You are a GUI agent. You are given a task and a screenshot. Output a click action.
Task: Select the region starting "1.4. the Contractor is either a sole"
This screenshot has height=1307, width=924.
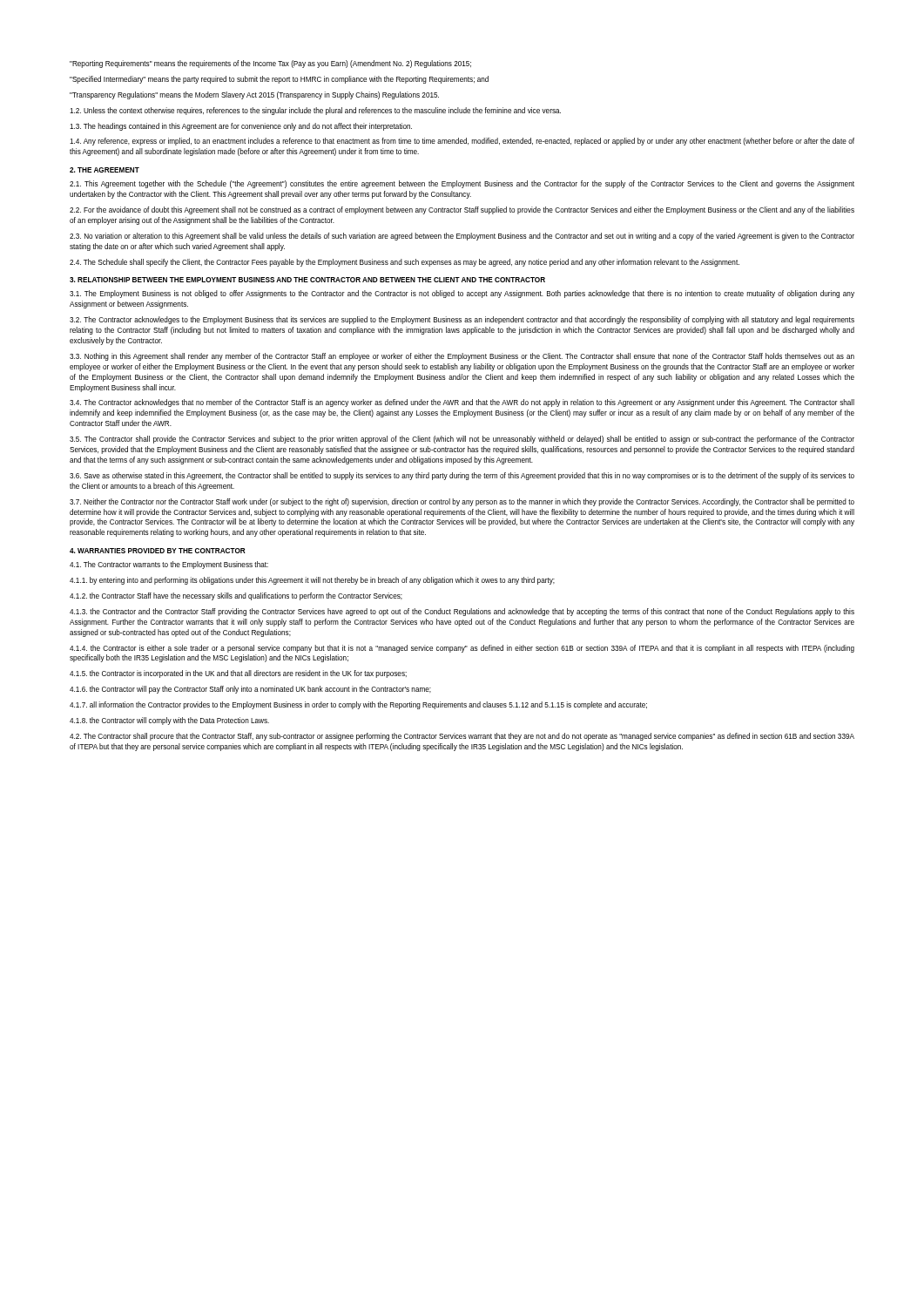tap(462, 653)
